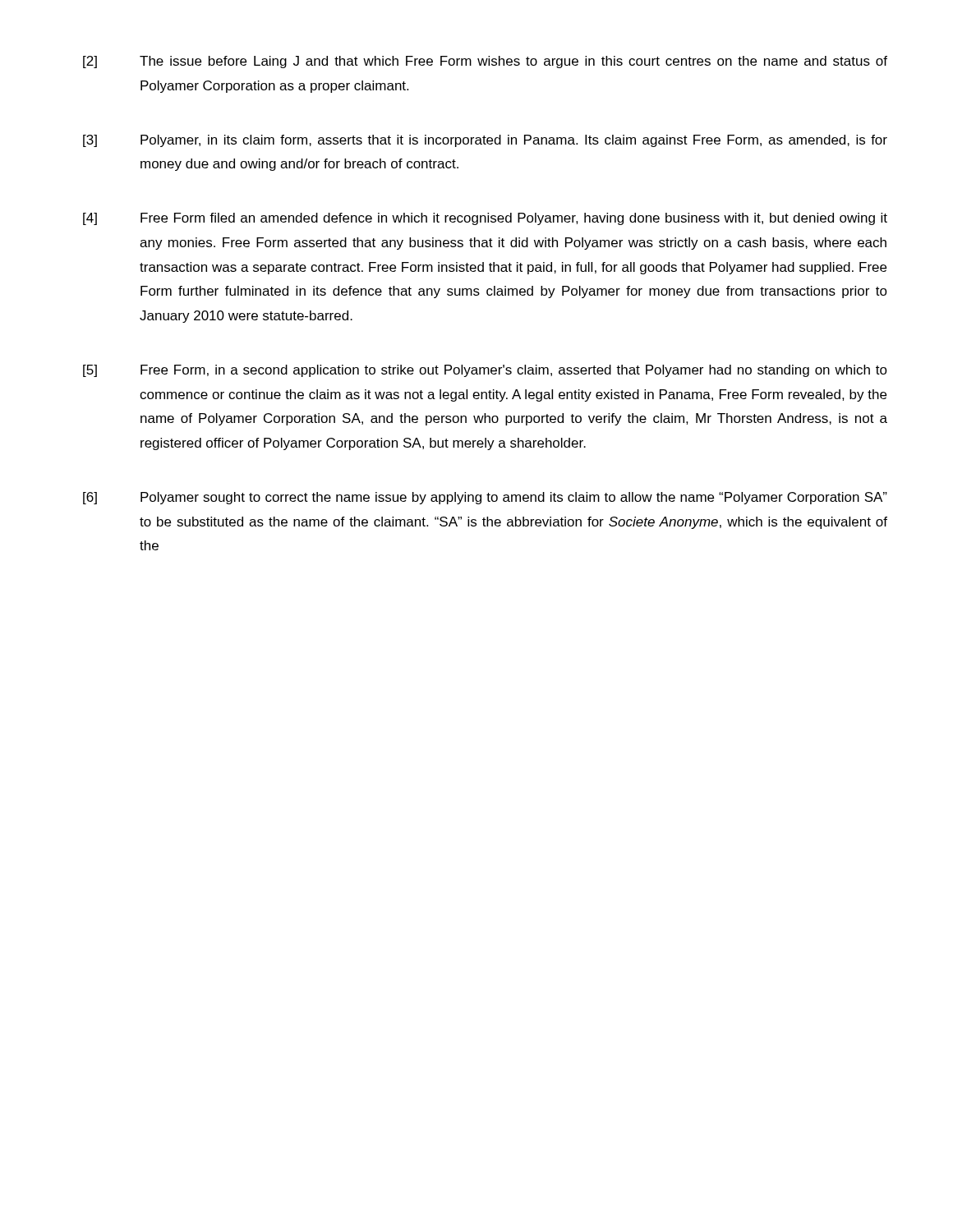The image size is (953, 1232).
Task: Navigate to the element starting "[5] Free Form, in a second application to"
Action: click(x=485, y=407)
